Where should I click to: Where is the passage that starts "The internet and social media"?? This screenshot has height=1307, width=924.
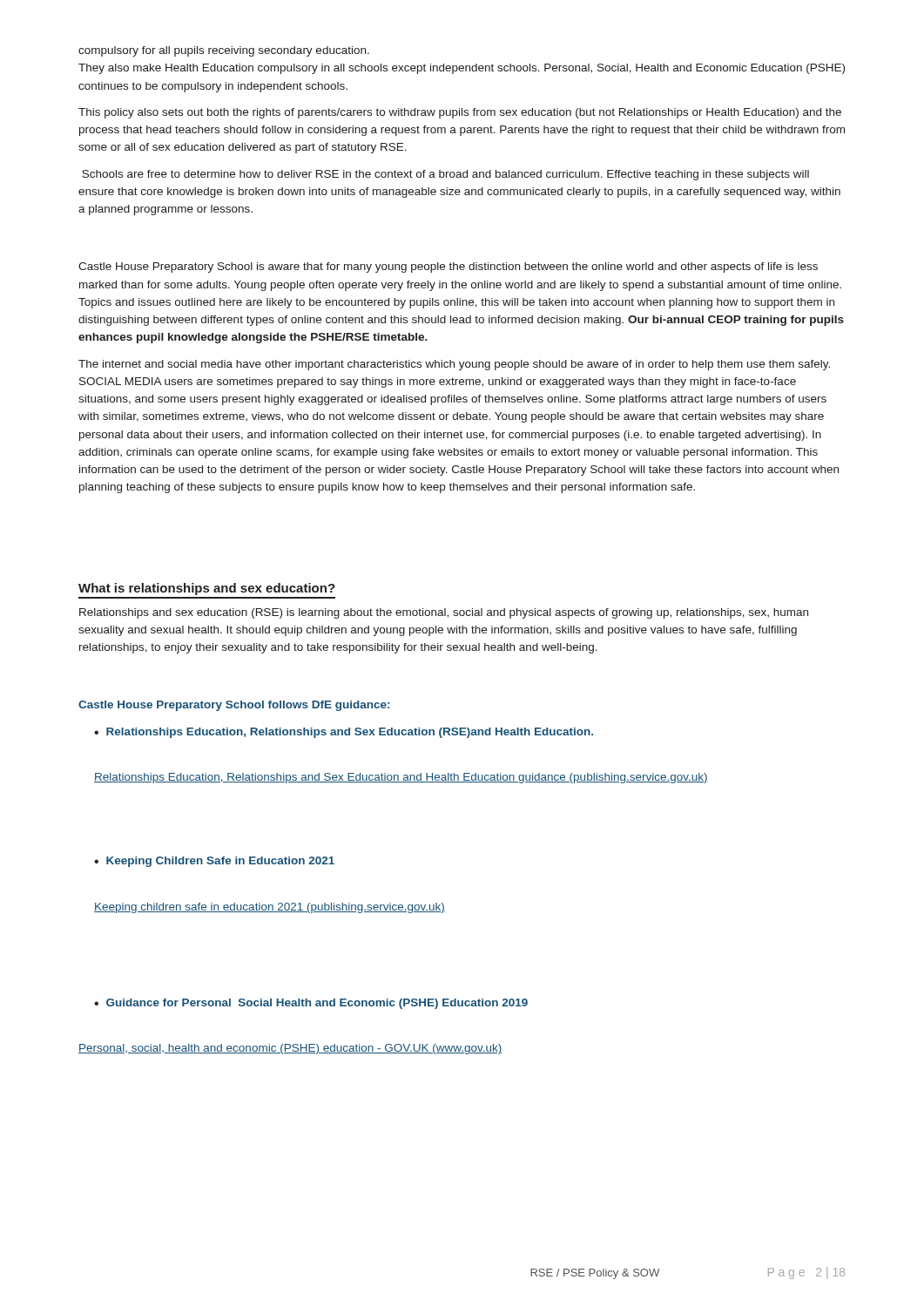[462, 426]
